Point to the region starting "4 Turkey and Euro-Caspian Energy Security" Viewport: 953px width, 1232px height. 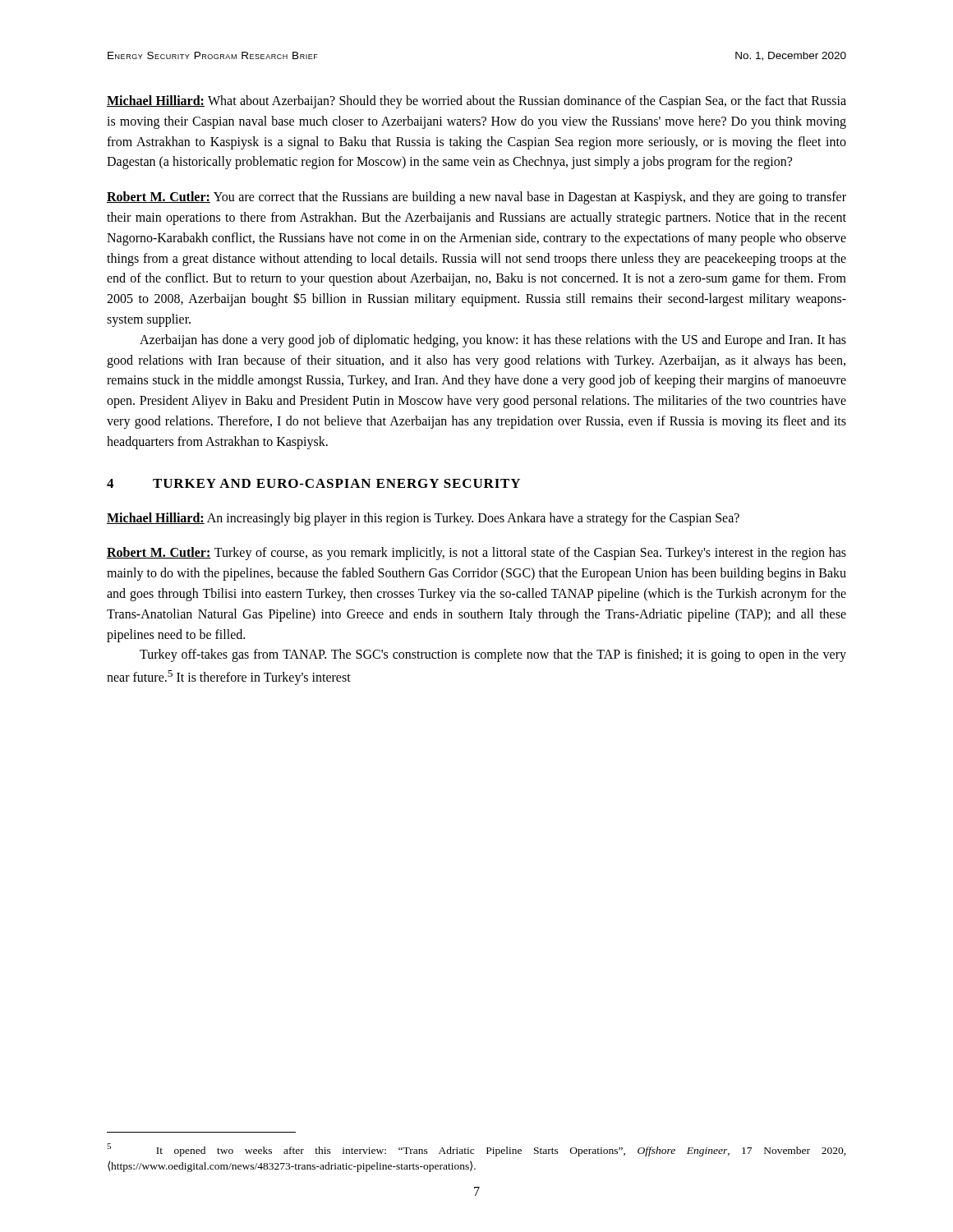point(314,483)
